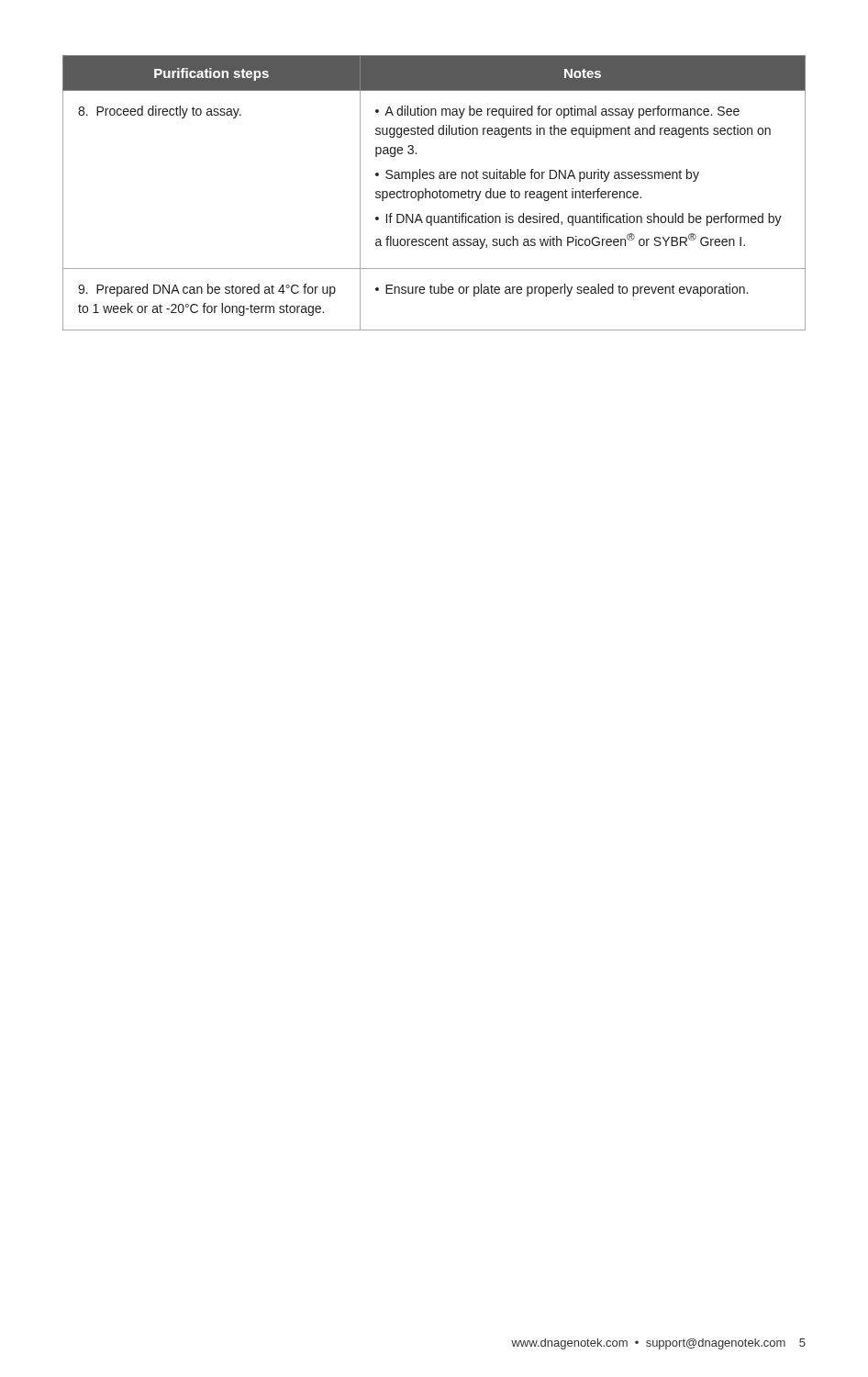Image resolution: width=868 pixels, height=1377 pixels.
Task: Click a table
Action: 434,193
